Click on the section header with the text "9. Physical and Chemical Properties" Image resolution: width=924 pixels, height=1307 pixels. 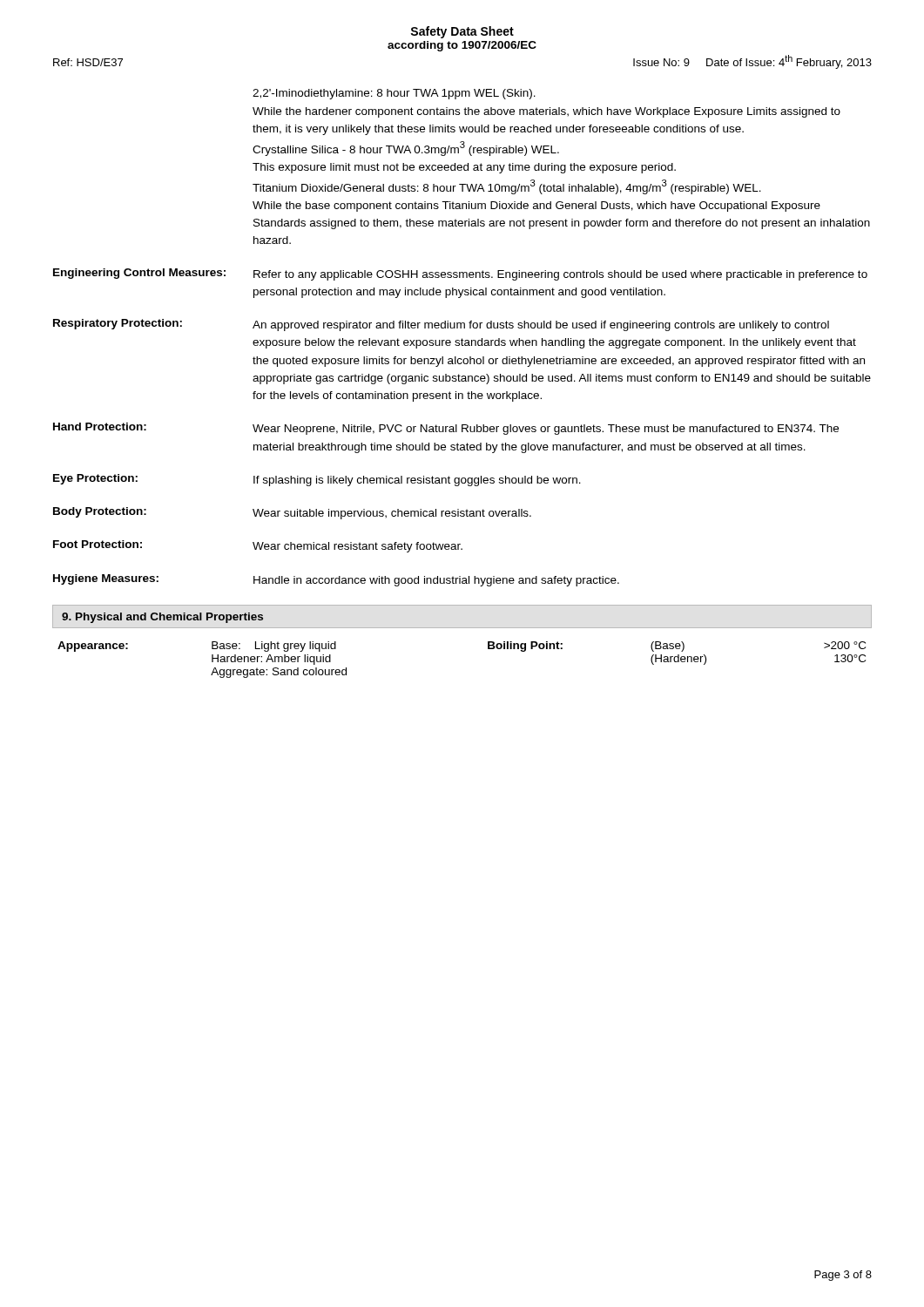click(x=163, y=616)
